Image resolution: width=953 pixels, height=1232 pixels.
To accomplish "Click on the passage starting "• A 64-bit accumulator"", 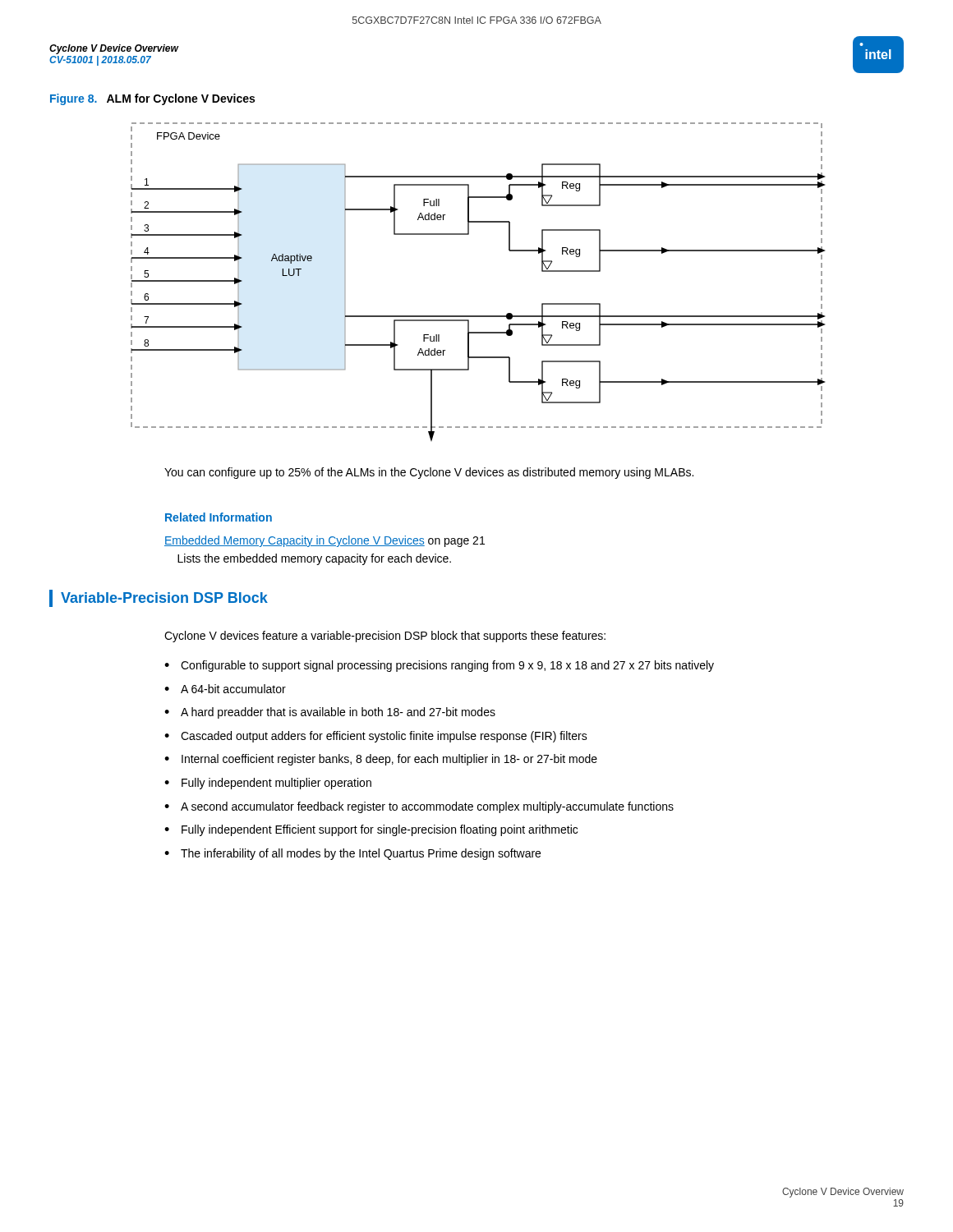I will [x=225, y=689].
